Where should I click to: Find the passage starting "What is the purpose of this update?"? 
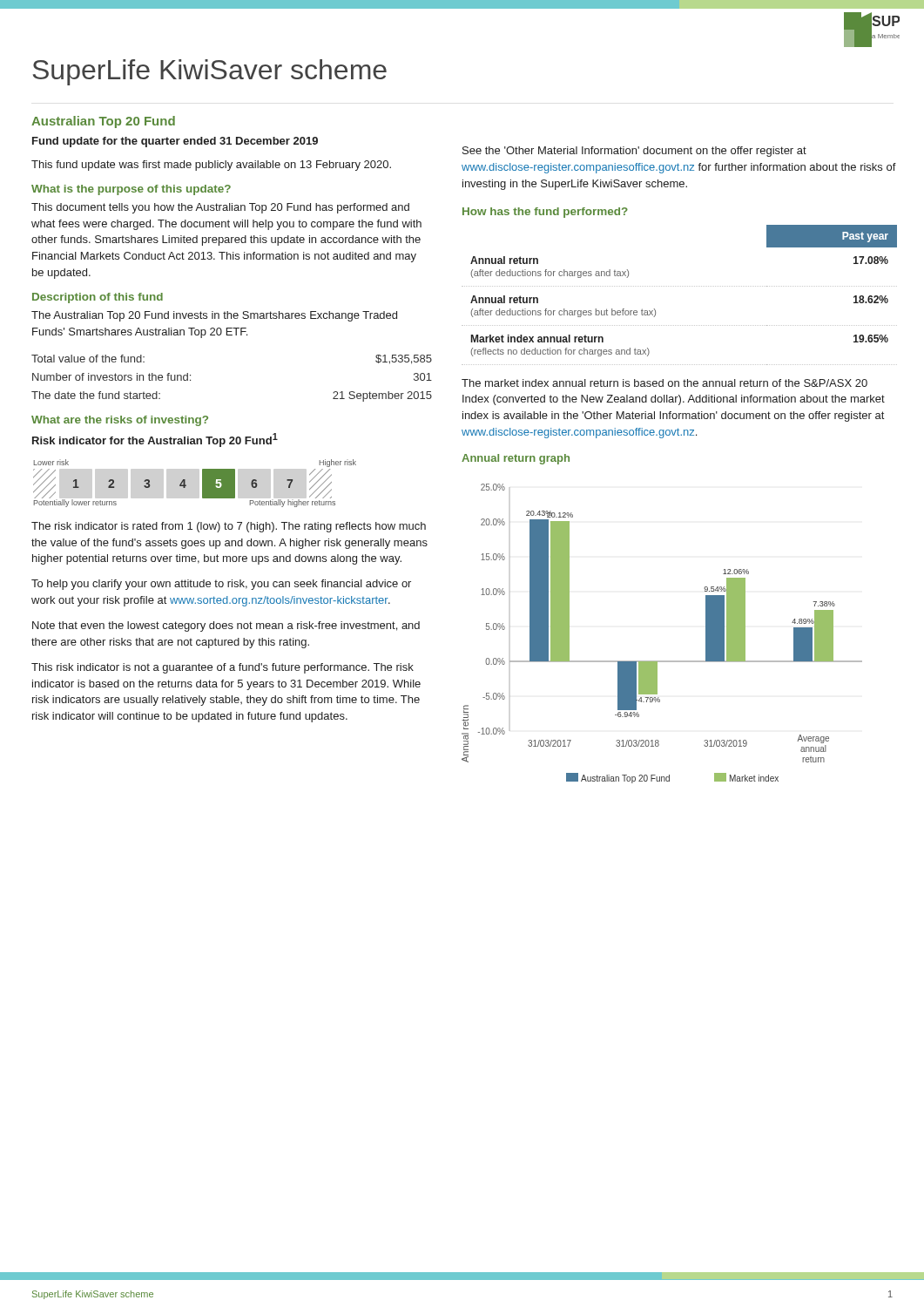tap(131, 188)
